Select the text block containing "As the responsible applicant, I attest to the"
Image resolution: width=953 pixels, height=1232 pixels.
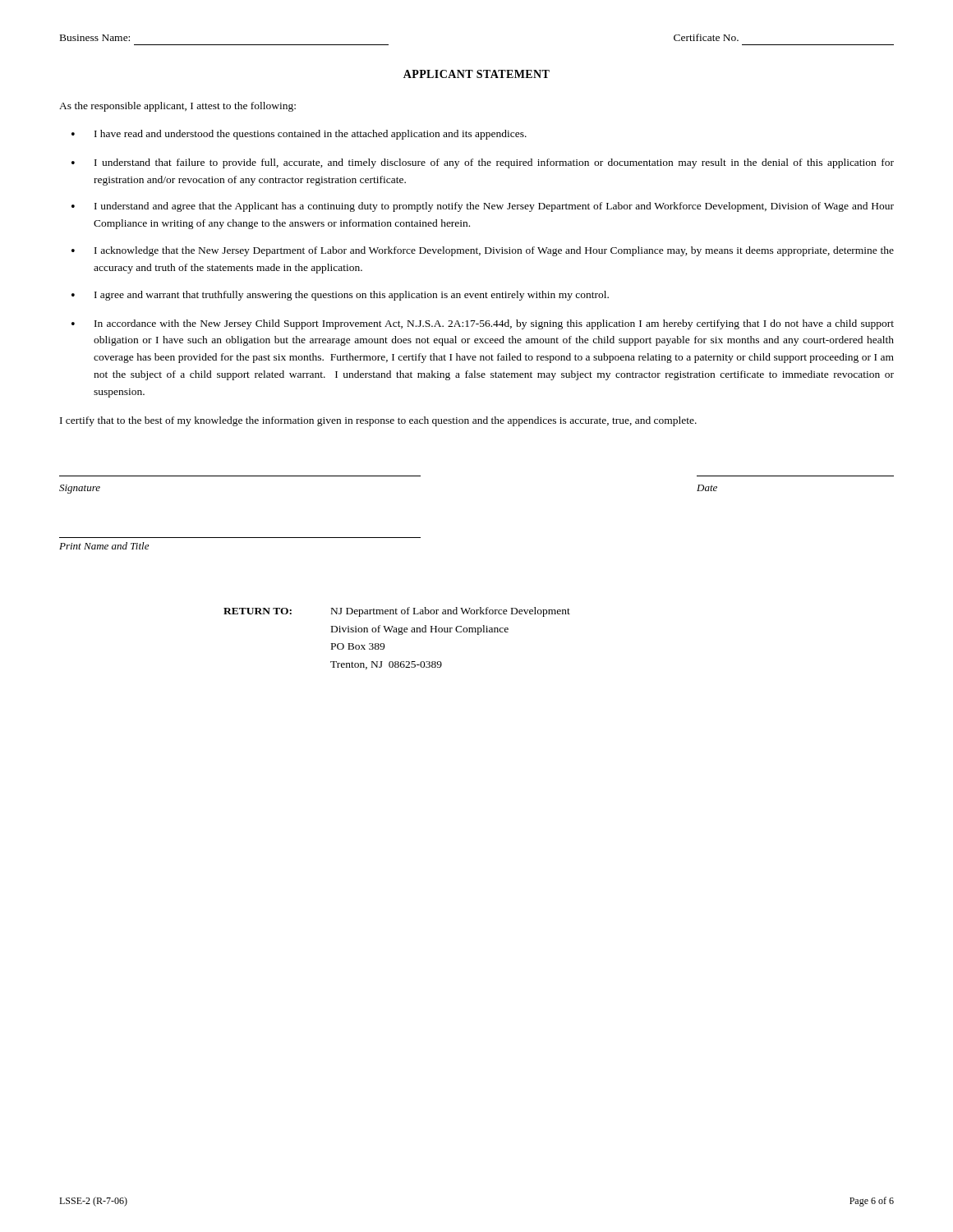pyautogui.click(x=178, y=106)
